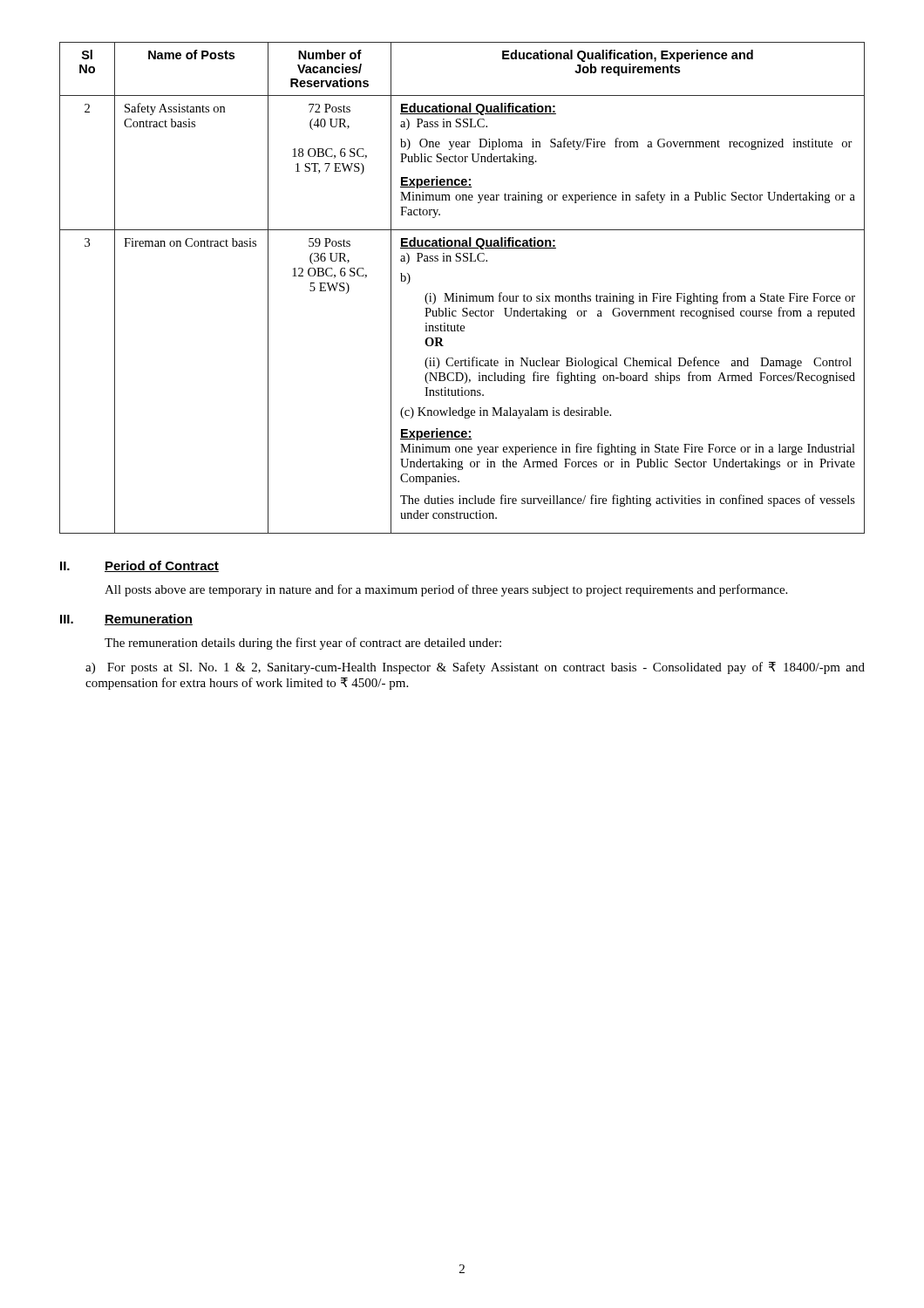Select the table that reads "Number of Vacancies/ Reservations"
The width and height of the screenshot is (924, 1308).
[x=462, y=288]
